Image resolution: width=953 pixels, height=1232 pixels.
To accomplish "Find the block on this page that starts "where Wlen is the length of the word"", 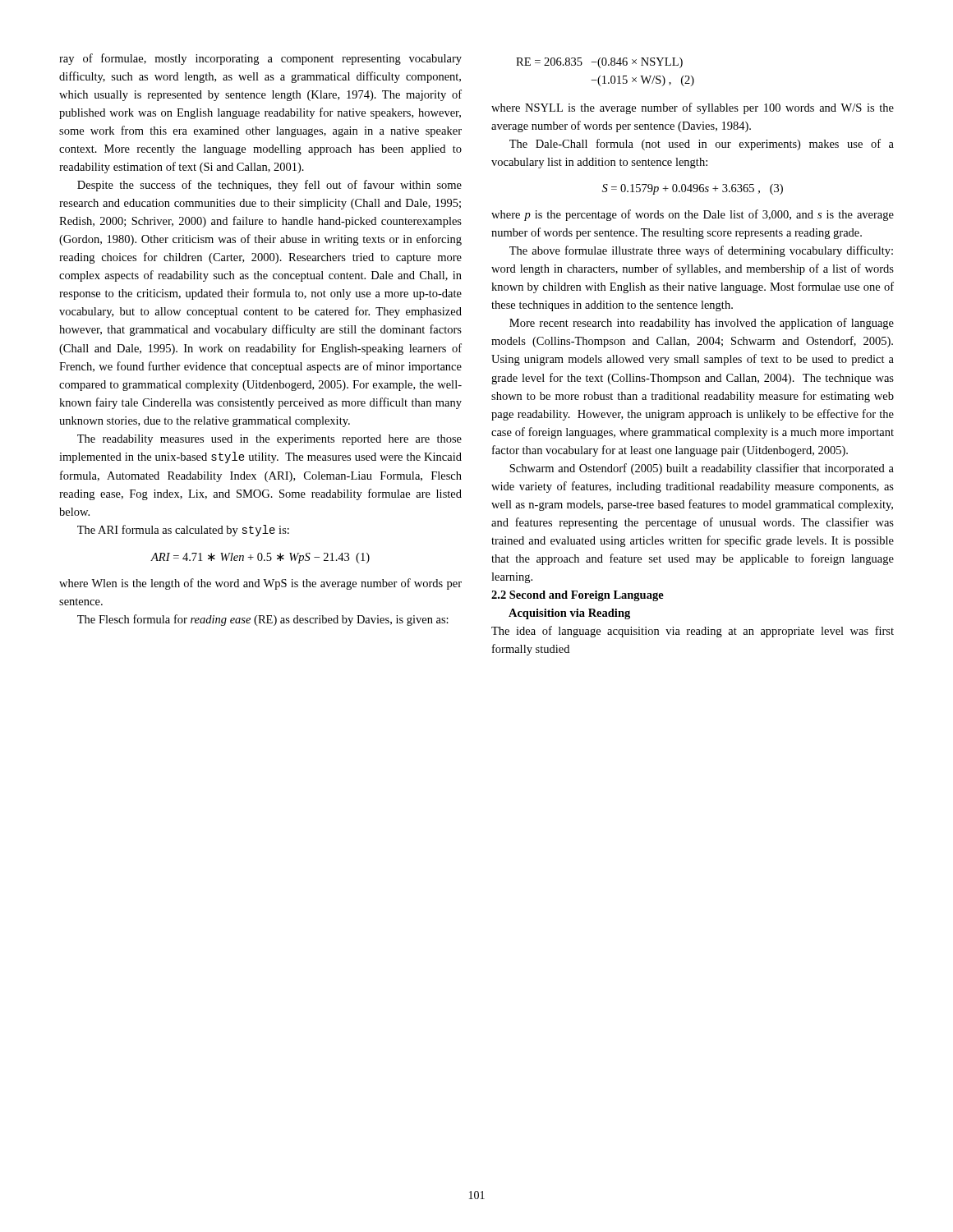I will point(260,592).
